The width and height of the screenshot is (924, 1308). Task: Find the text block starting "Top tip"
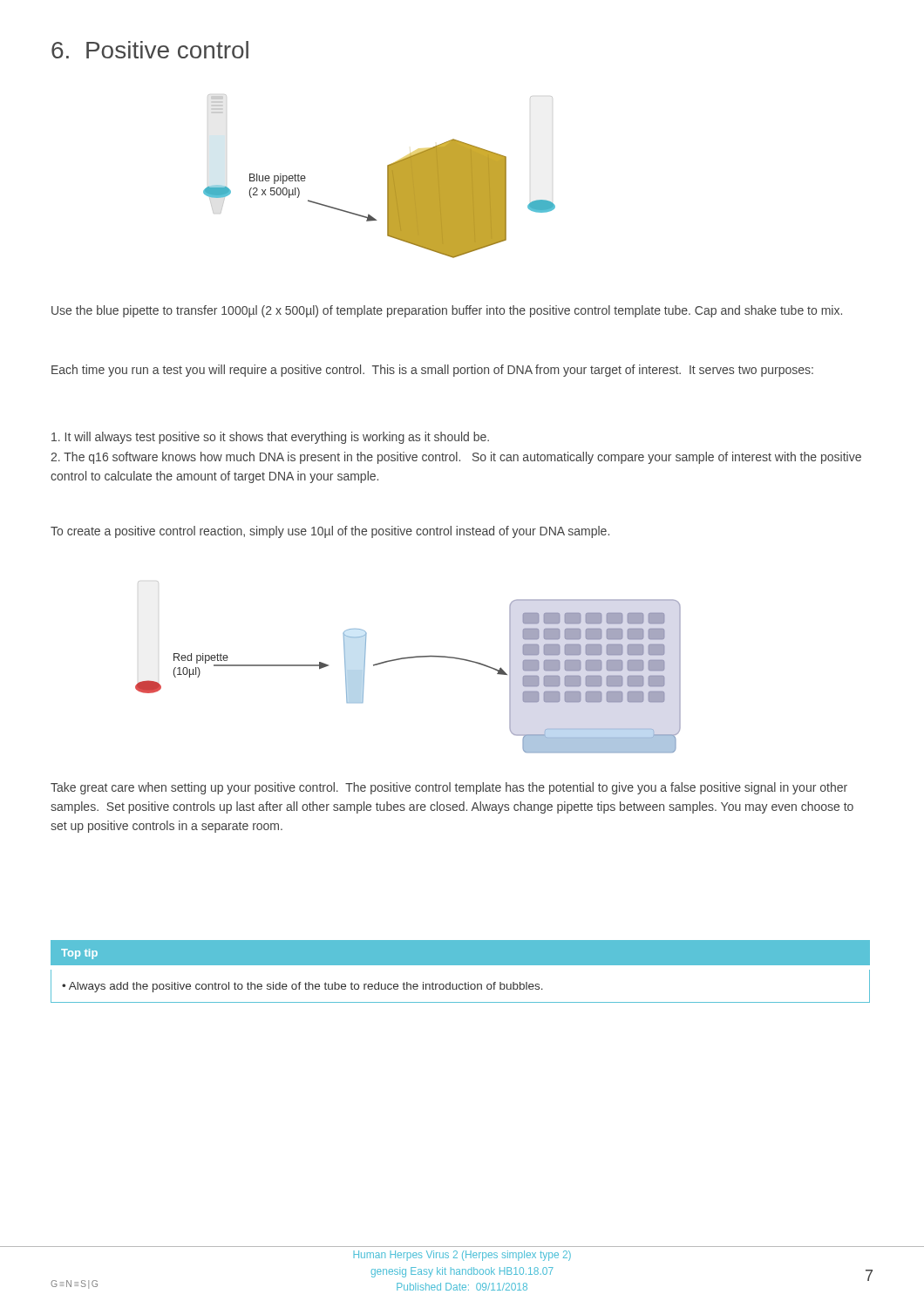[79, 953]
